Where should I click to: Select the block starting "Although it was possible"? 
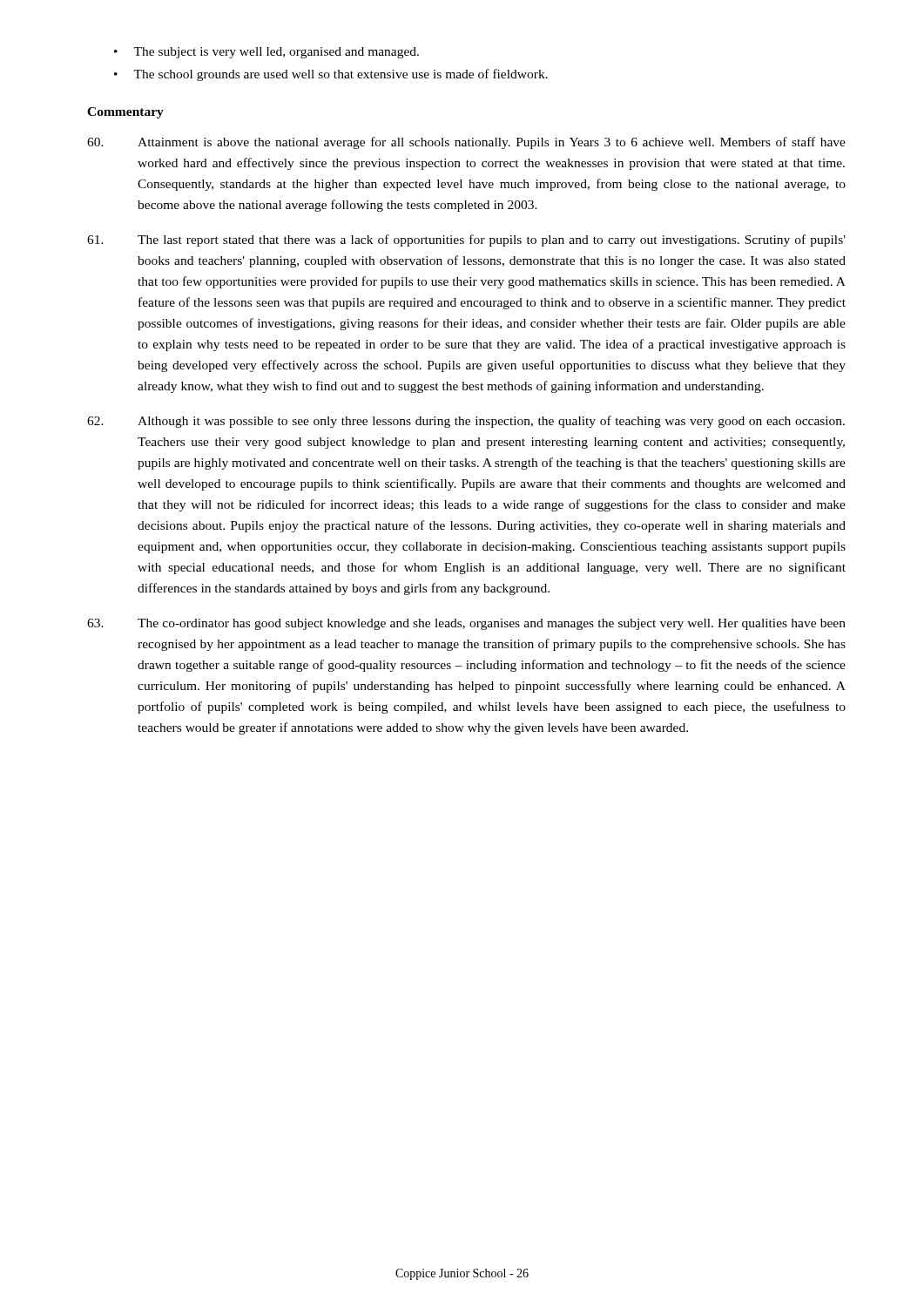point(466,505)
